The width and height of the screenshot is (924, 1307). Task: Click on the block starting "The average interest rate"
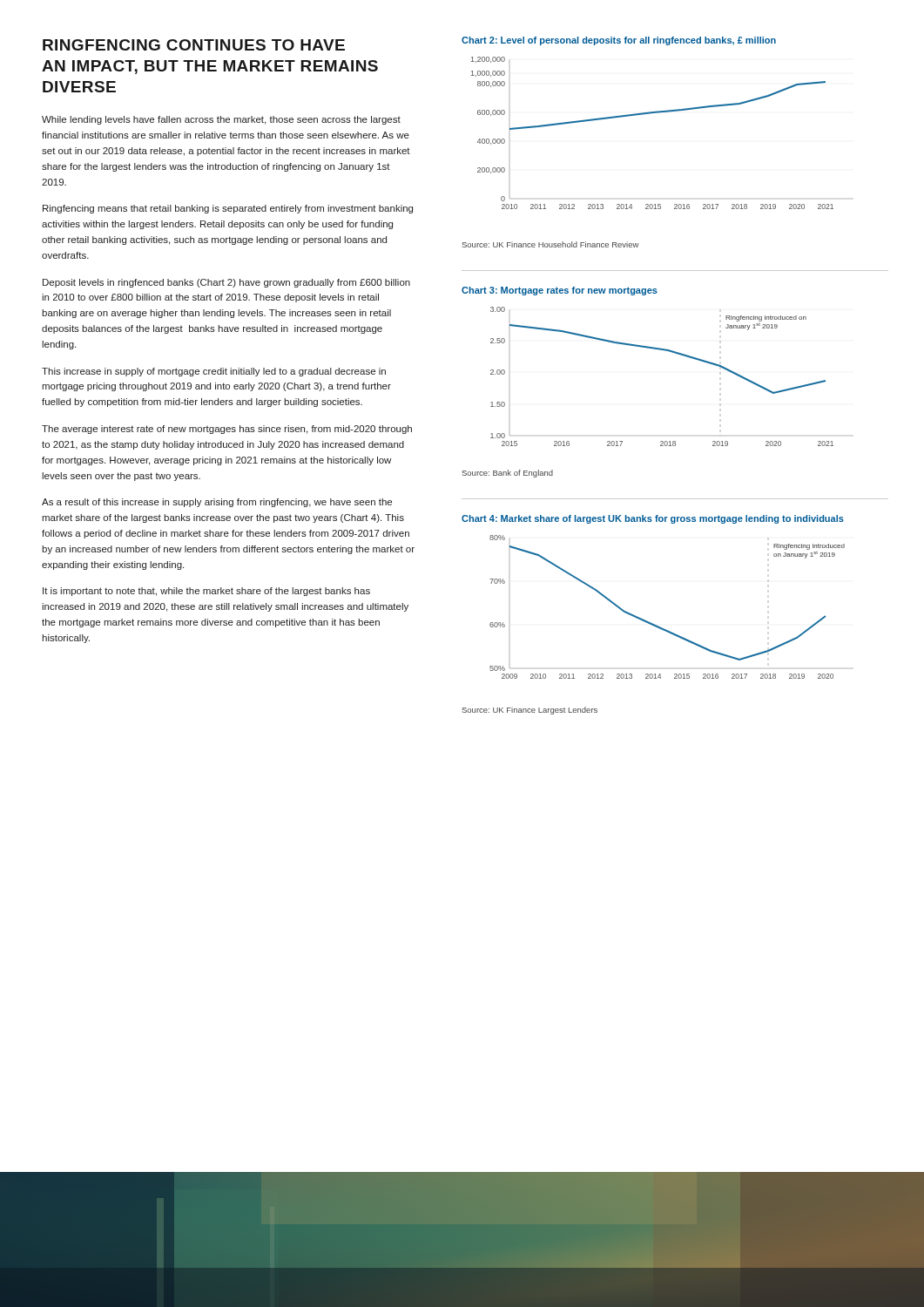227,452
